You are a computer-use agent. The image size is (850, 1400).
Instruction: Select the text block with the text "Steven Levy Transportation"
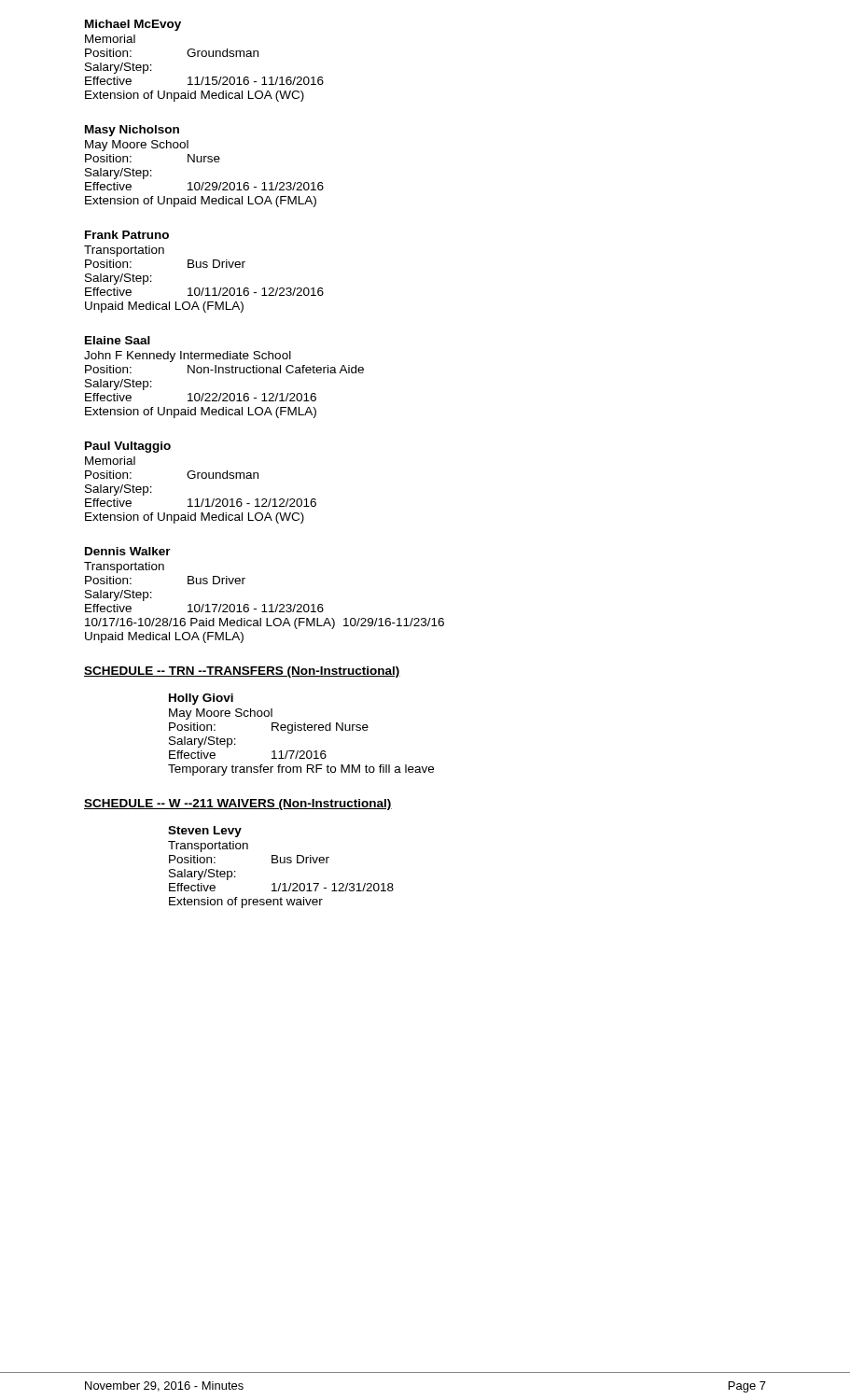pos(205,832)
